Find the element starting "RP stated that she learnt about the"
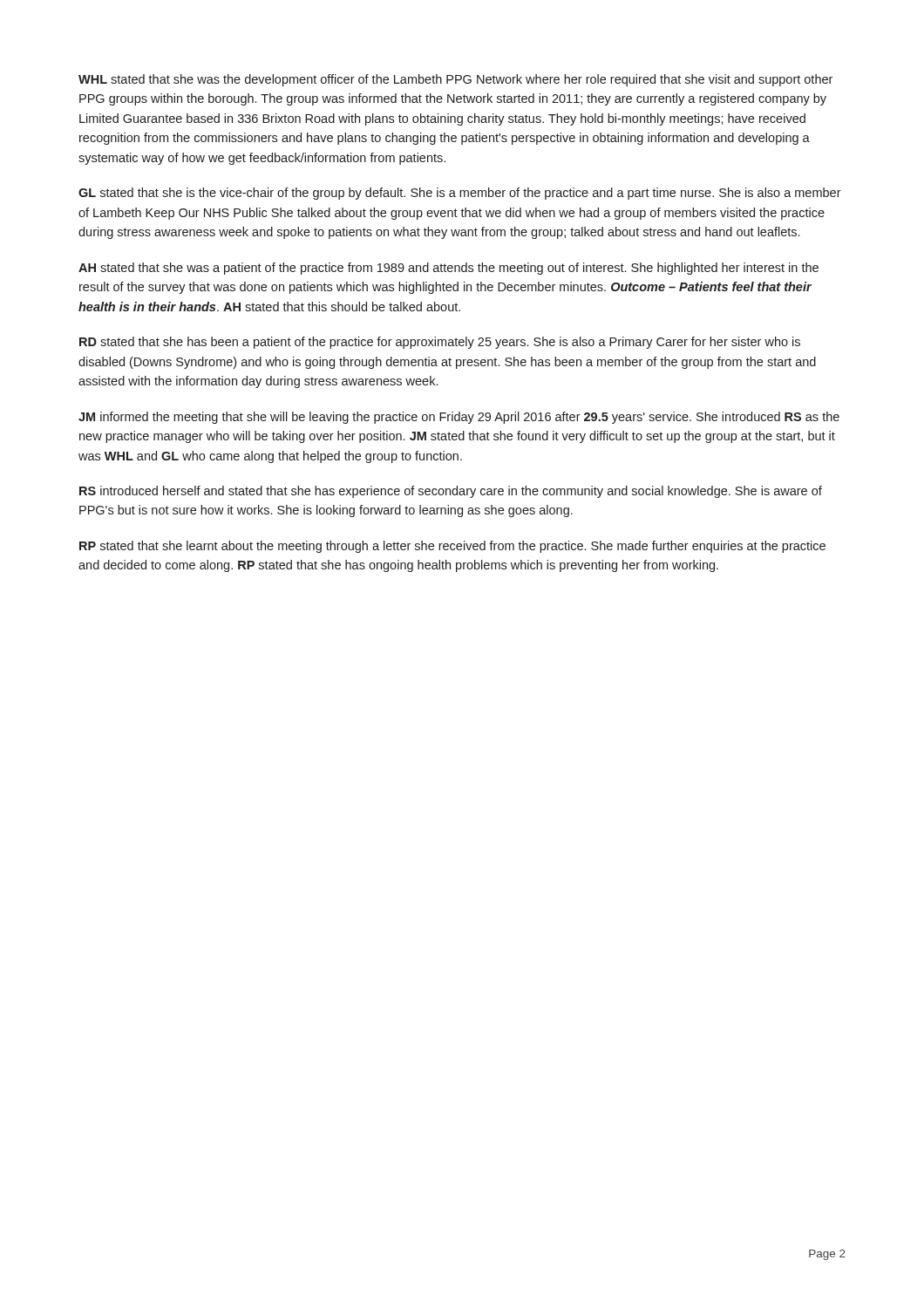This screenshot has height=1308, width=924. tap(452, 556)
